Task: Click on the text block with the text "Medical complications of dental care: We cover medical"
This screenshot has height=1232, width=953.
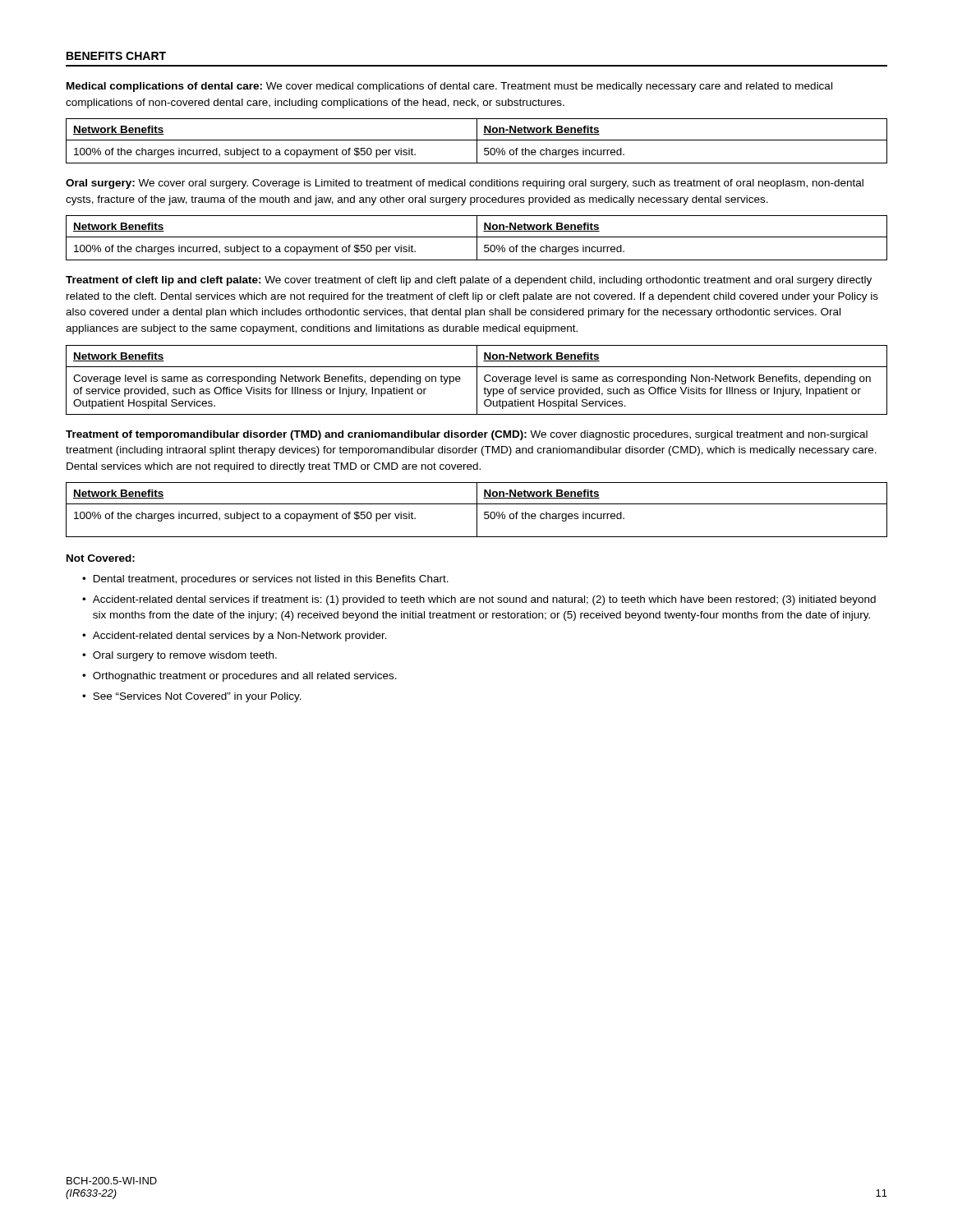Action: click(x=449, y=94)
